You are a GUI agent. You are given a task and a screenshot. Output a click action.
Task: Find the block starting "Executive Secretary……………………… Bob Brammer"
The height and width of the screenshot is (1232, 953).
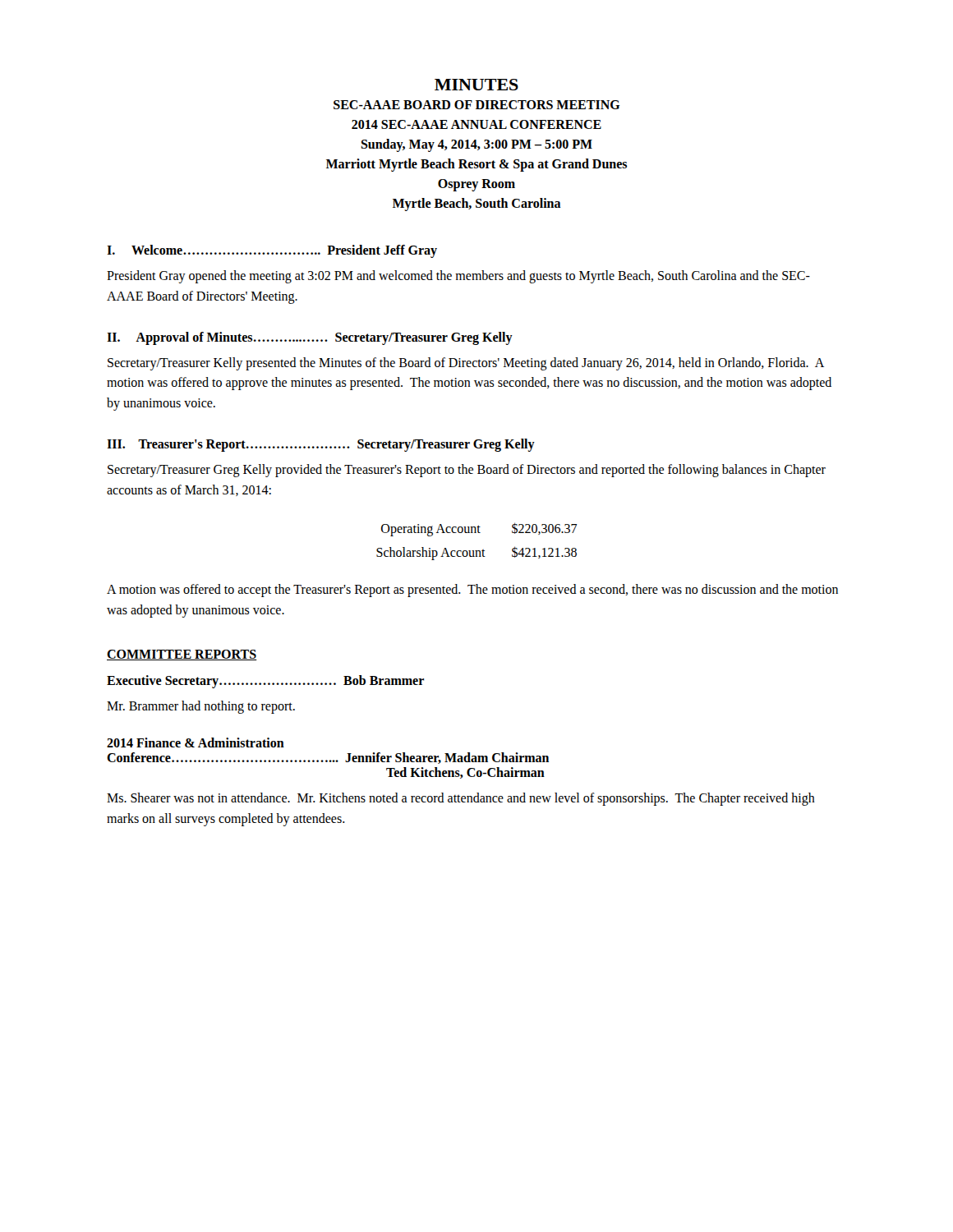click(266, 680)
